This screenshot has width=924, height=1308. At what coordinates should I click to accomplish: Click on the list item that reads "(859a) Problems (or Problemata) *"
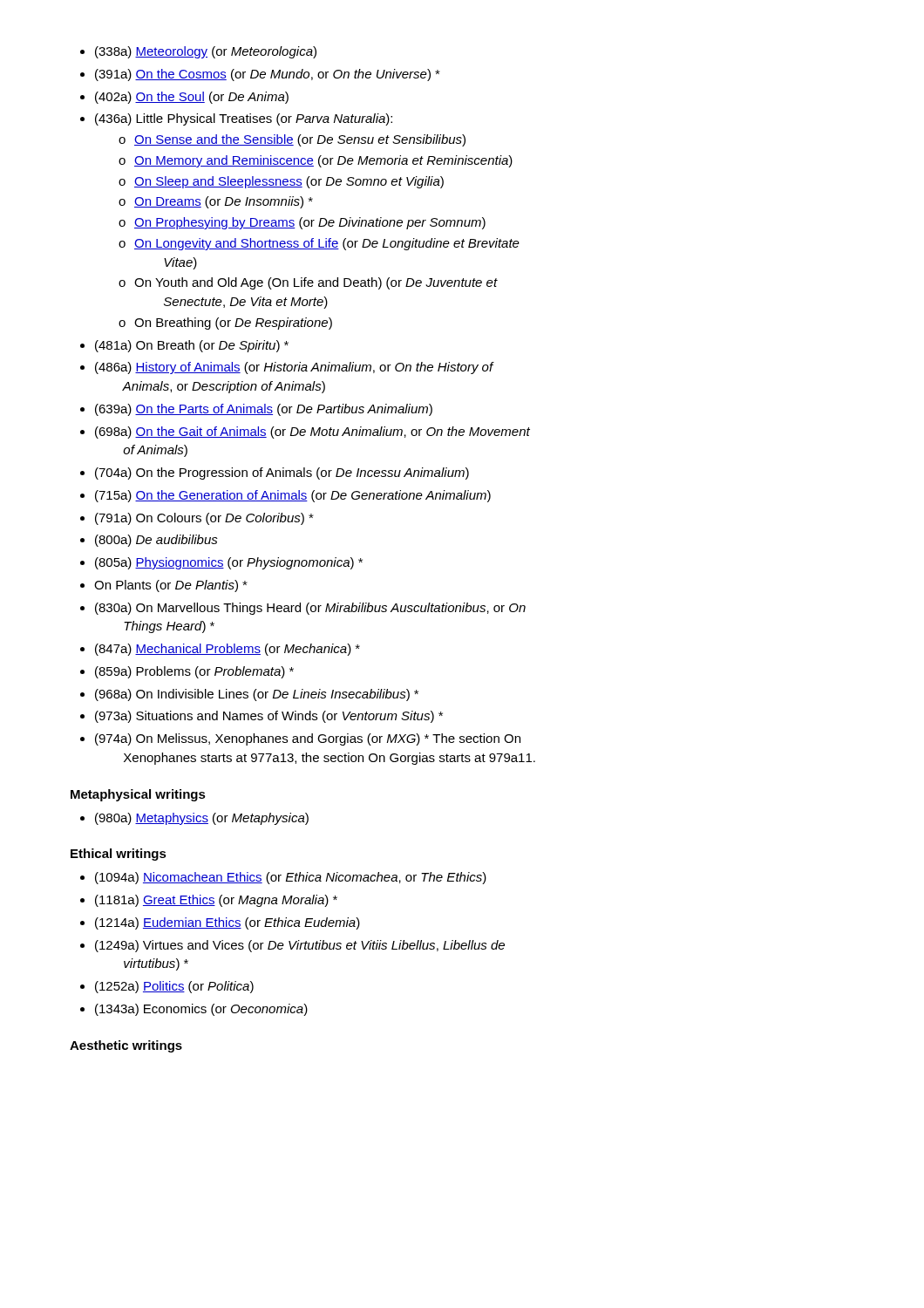tap(194, 671)
